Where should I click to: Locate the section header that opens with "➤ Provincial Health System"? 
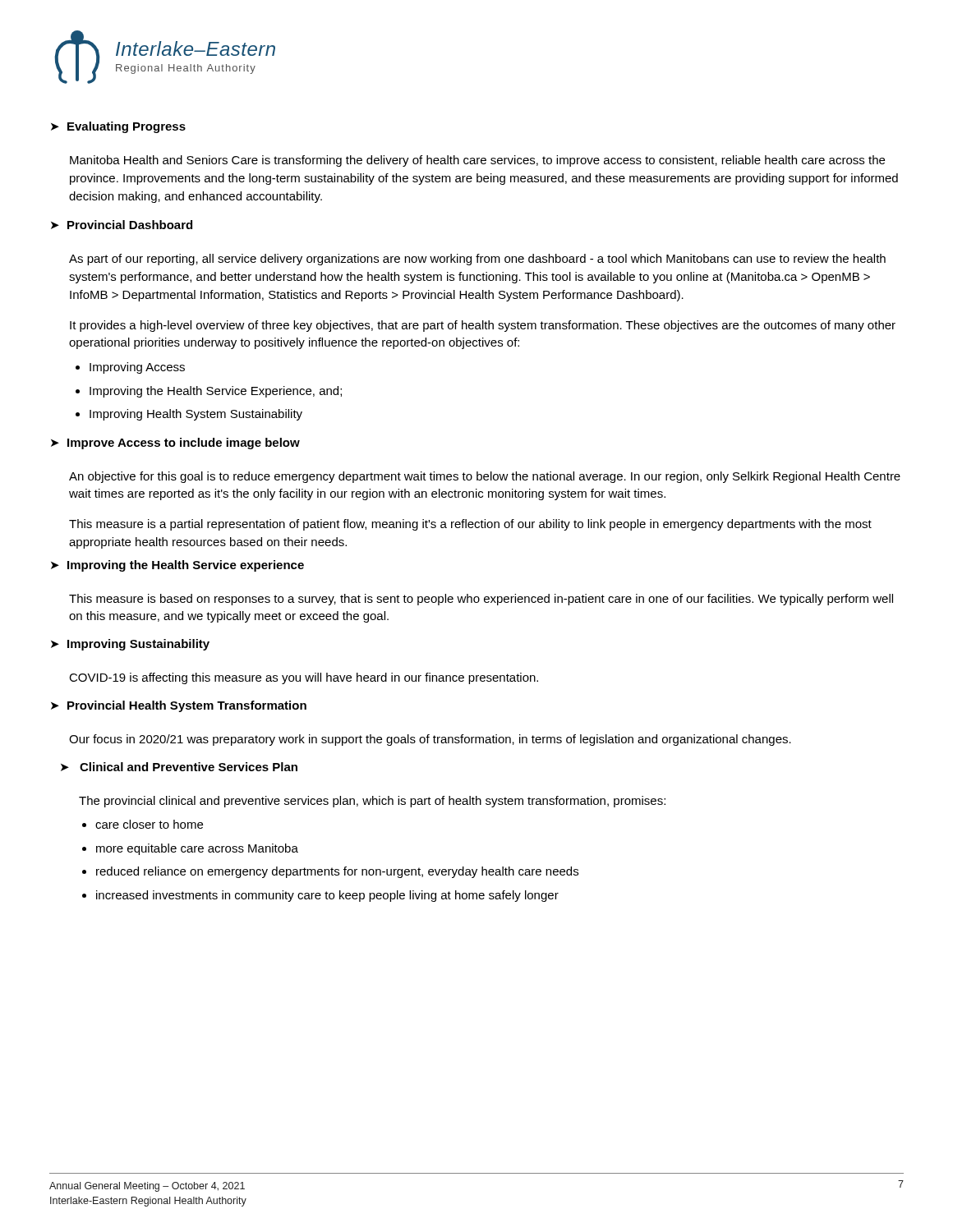[x=179, y=706]
